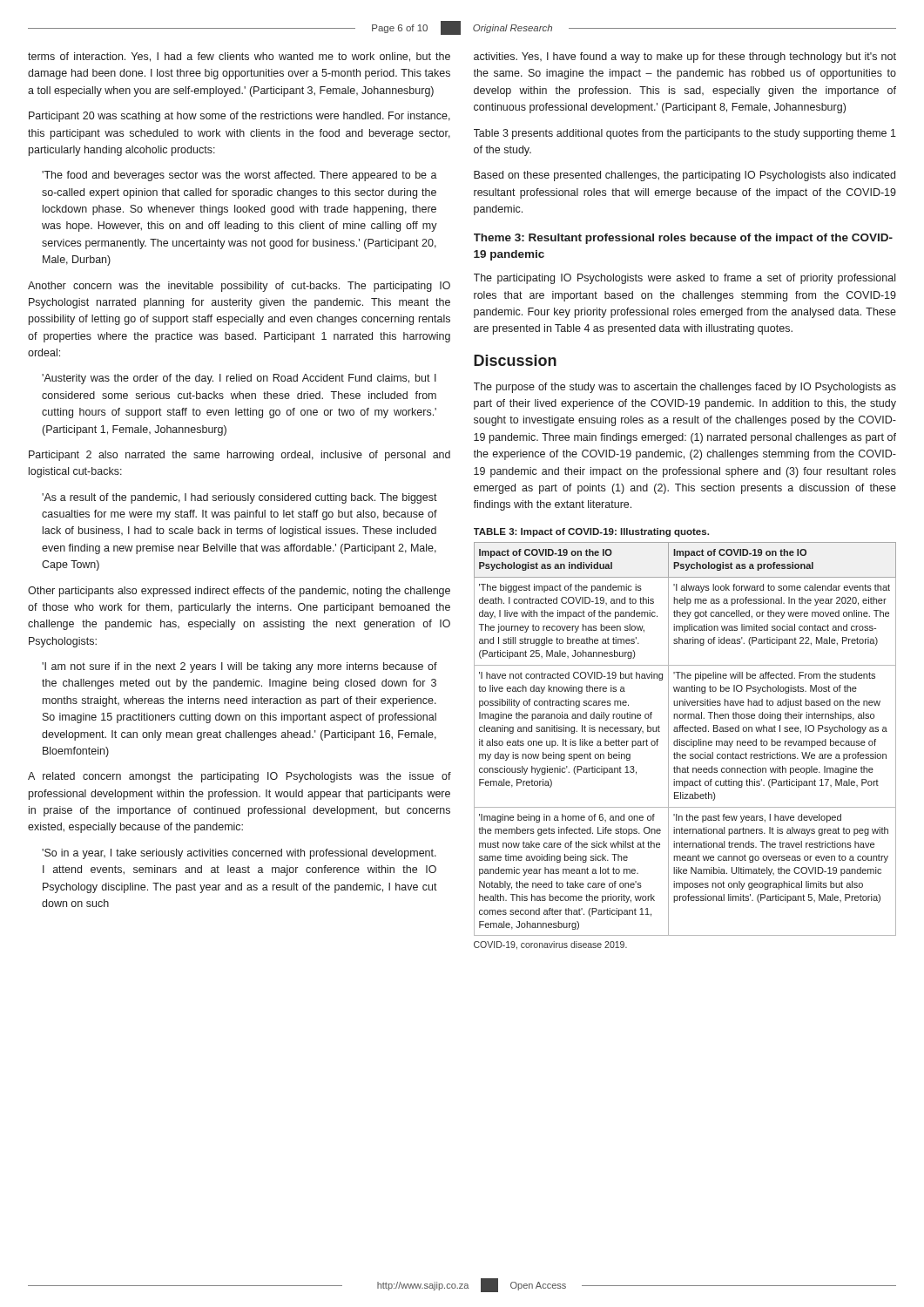This screenshot has width=924, height=1307.
Task: Click on the table containing "Impact of COVID-19"
Action: [x=685, y=747]
